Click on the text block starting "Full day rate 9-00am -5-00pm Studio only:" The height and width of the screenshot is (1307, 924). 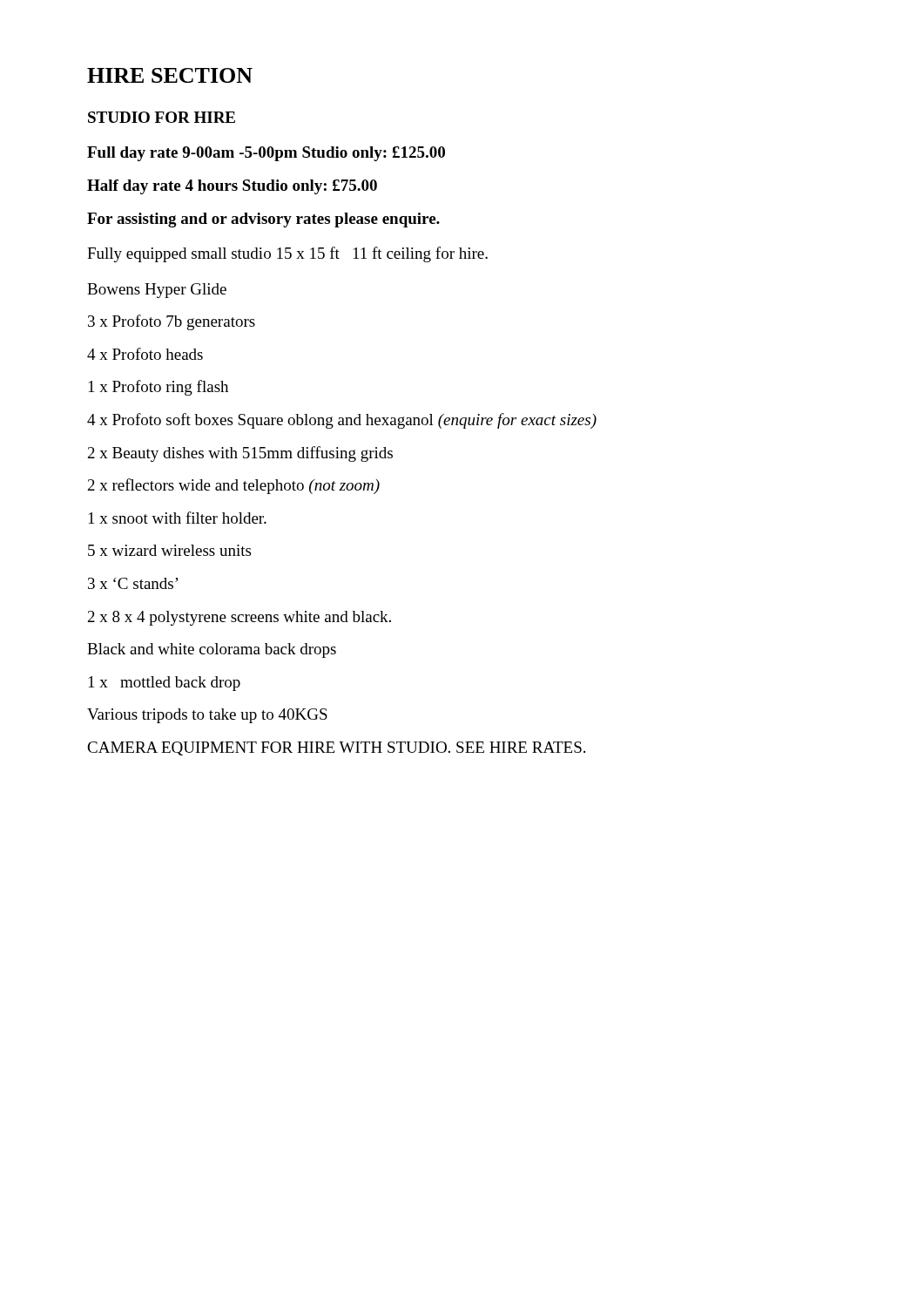click(x=266, y=152)
